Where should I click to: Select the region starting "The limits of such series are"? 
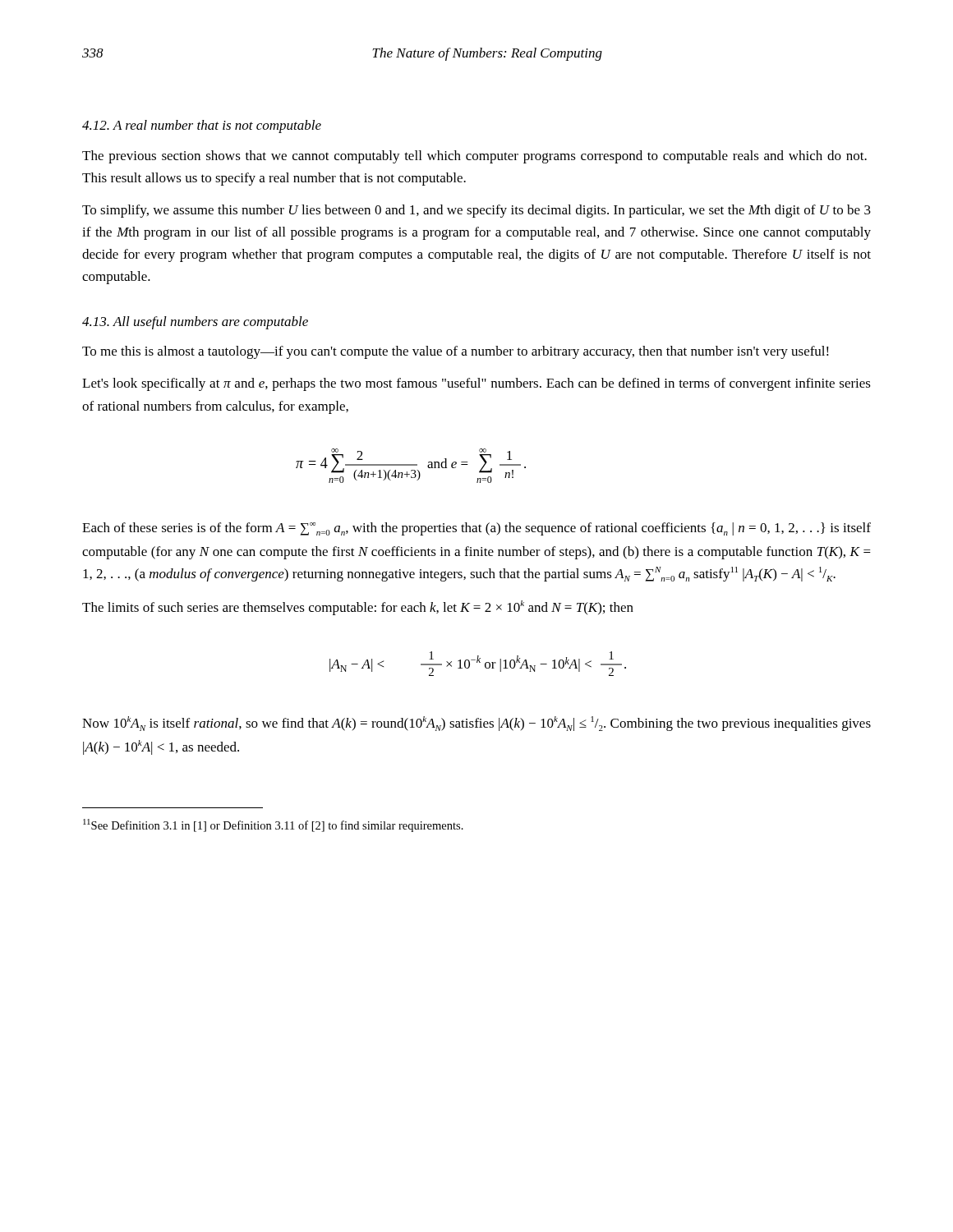(x=358, y=607)
